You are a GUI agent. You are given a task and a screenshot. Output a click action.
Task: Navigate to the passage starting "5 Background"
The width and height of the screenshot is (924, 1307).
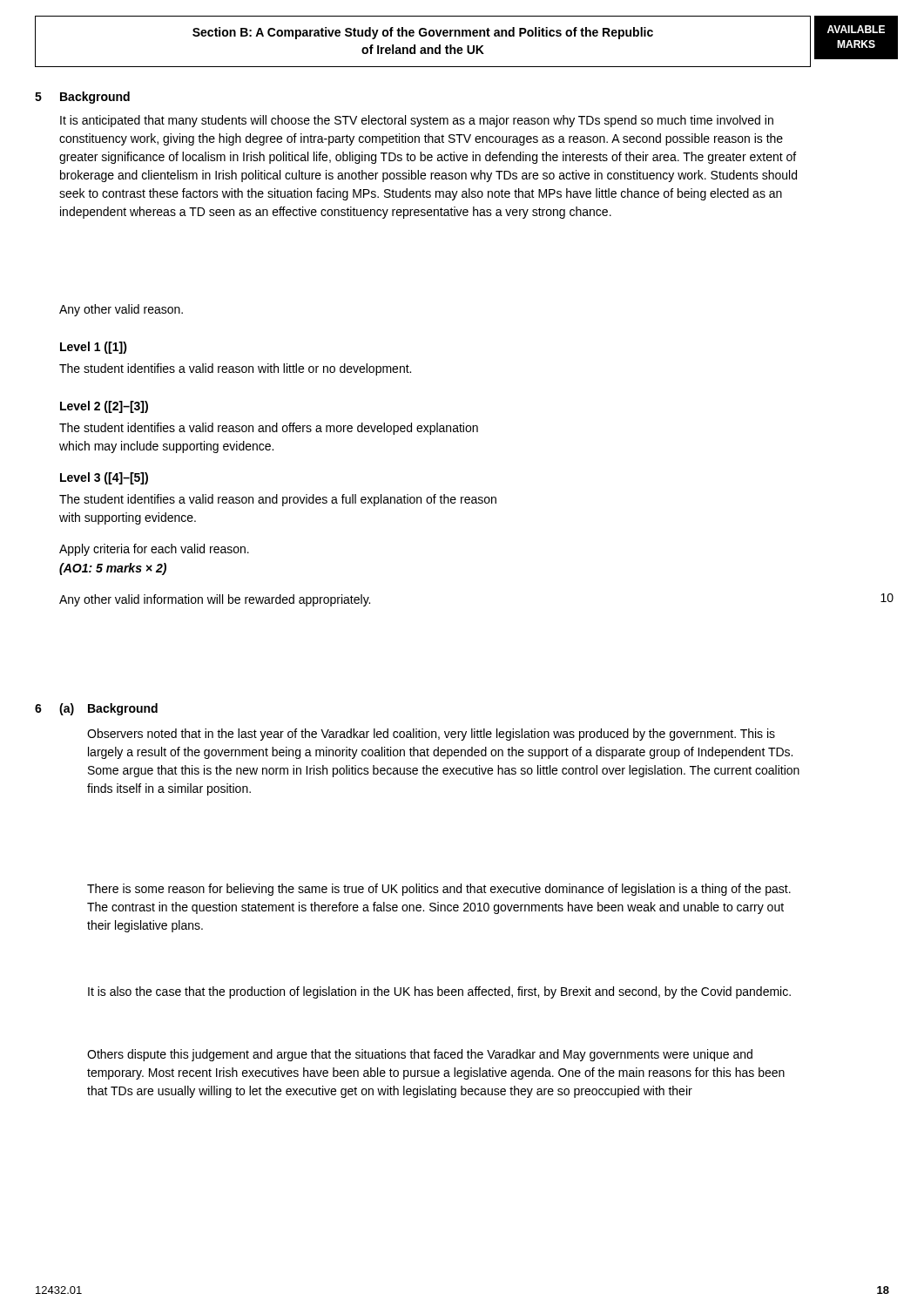coord(82,98)
